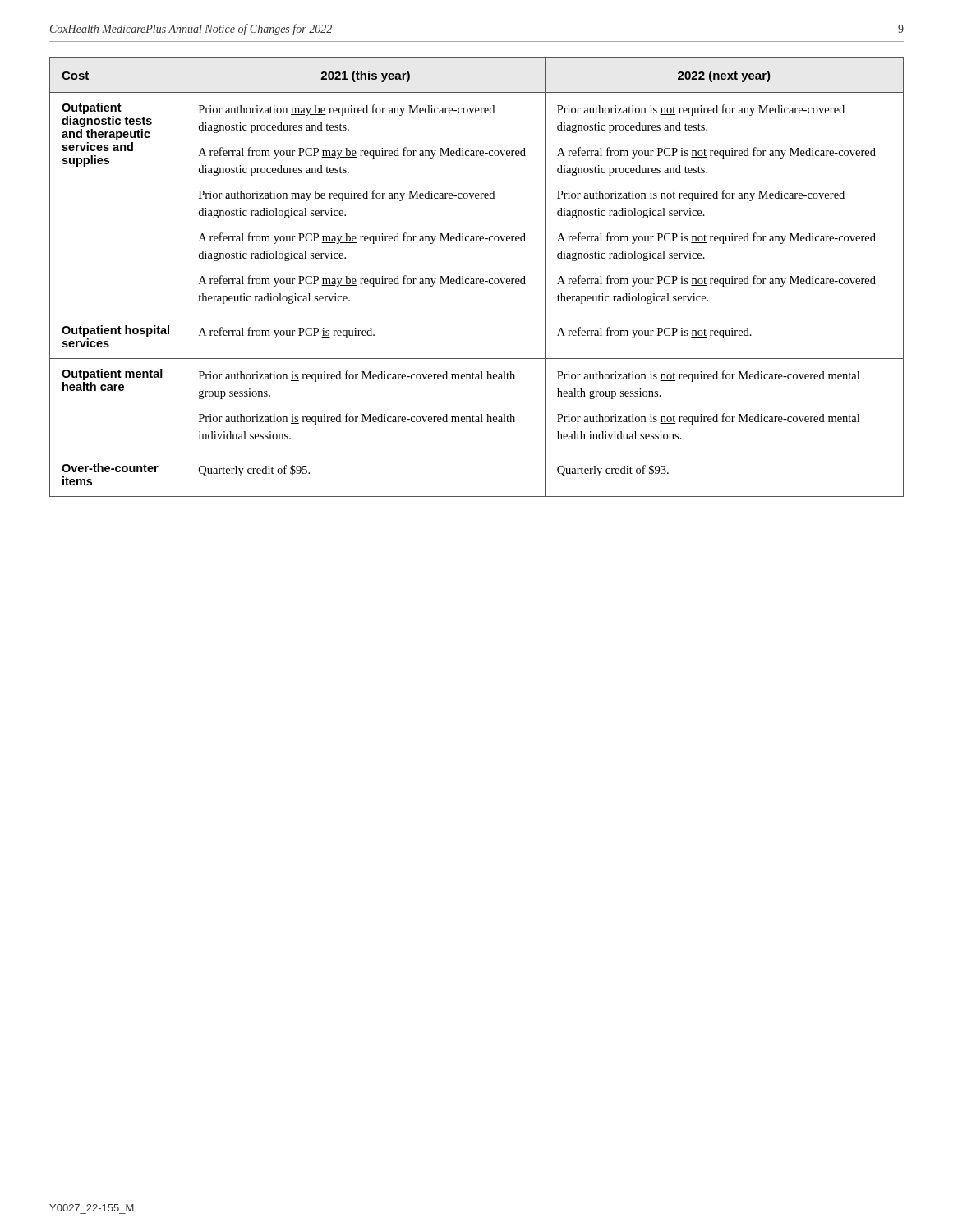Select a table
Viewport: 953px width, 1232px height.
[x=476, y=620]
